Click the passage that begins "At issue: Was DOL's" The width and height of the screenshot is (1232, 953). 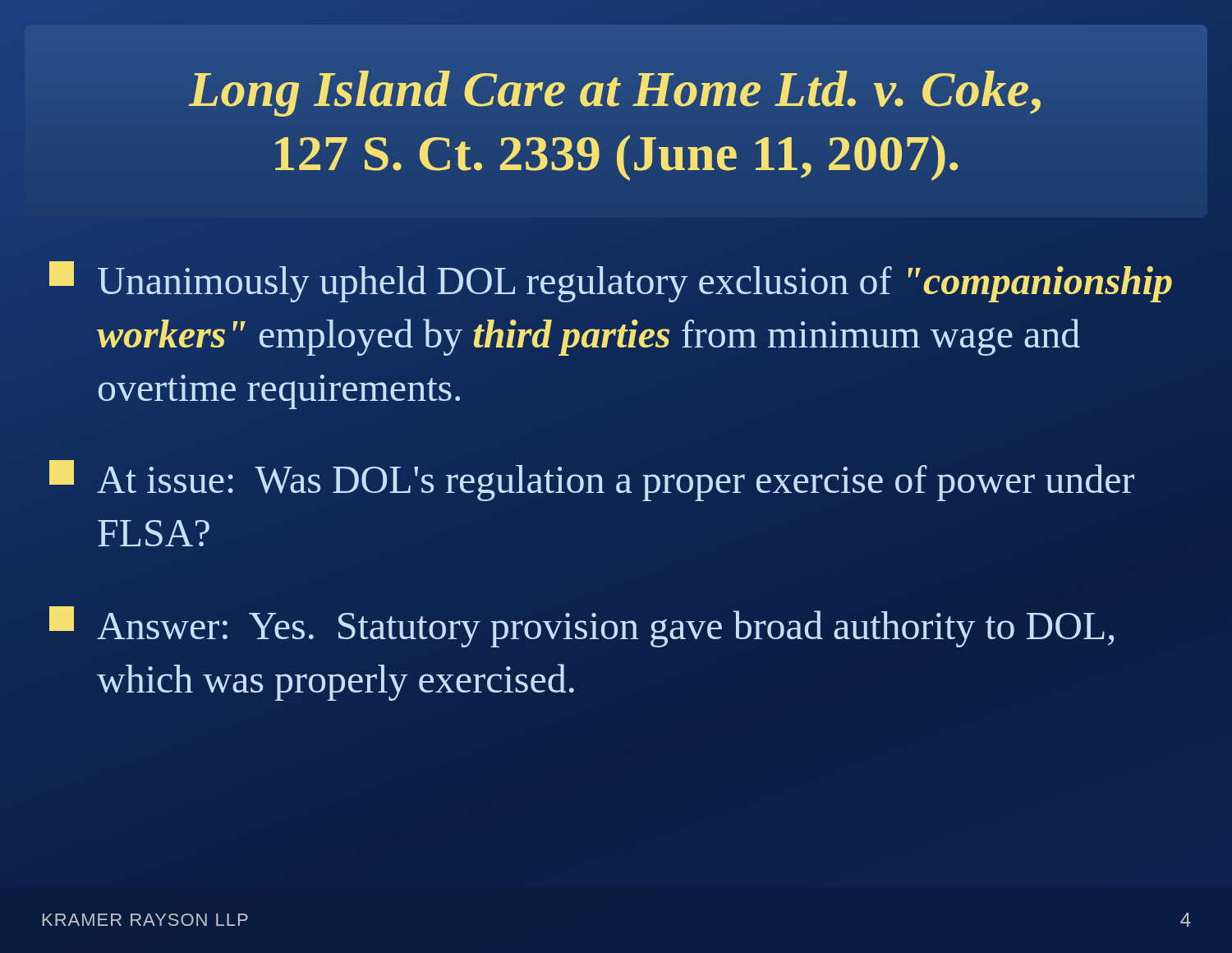616,507
